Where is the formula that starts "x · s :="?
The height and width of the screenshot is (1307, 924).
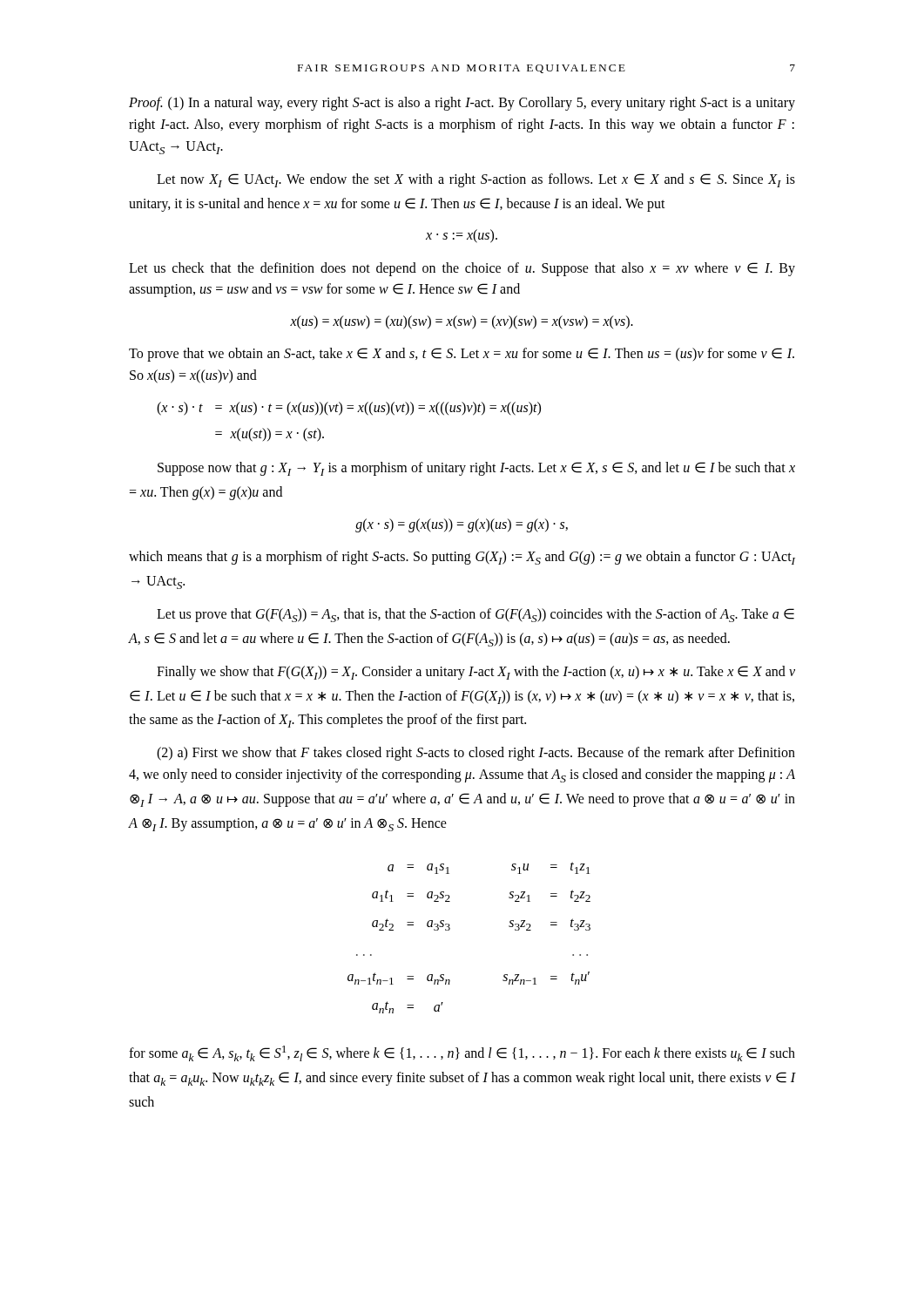click(x=462, y=235)
